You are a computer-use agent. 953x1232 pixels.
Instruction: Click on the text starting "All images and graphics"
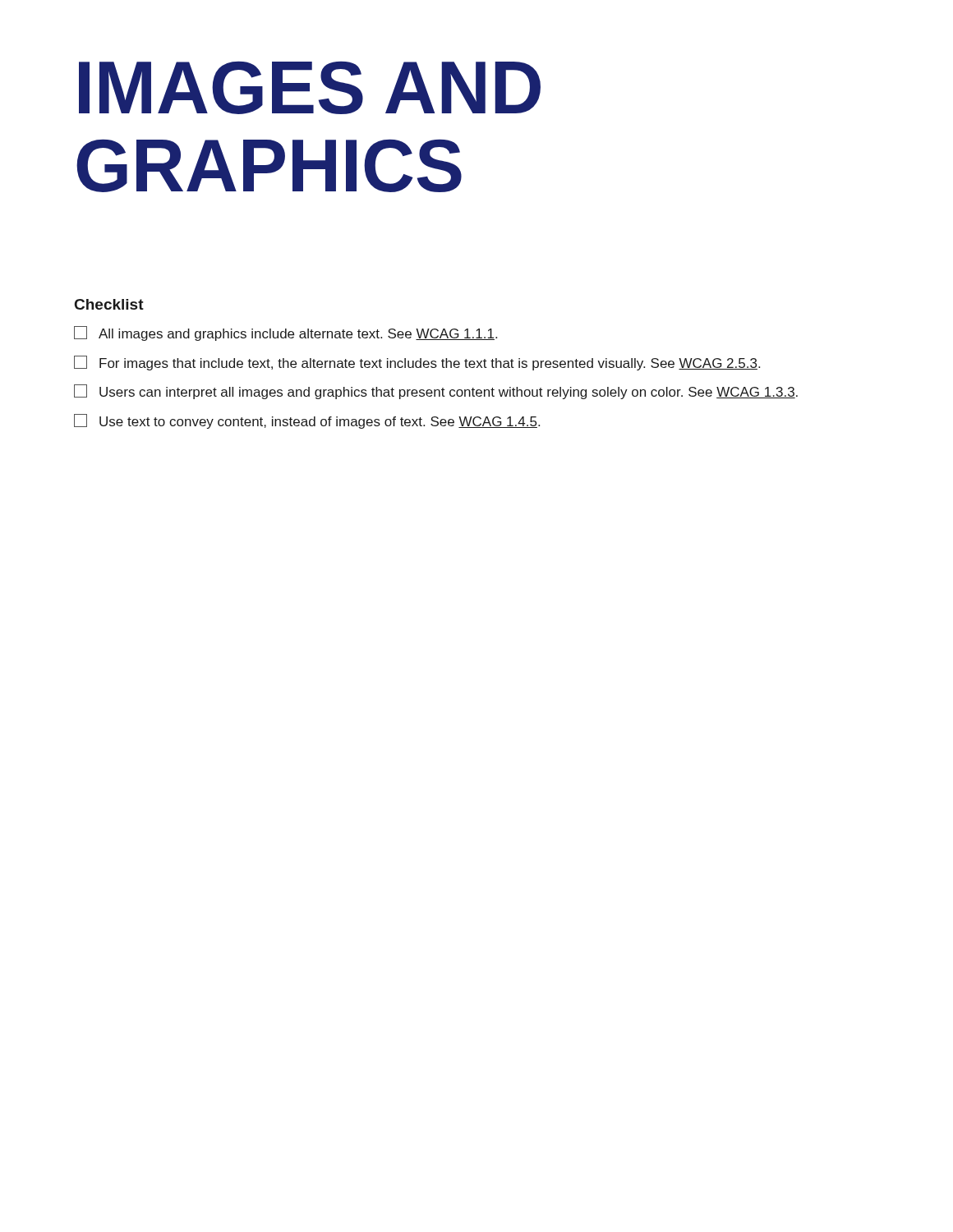pos(444,334)
